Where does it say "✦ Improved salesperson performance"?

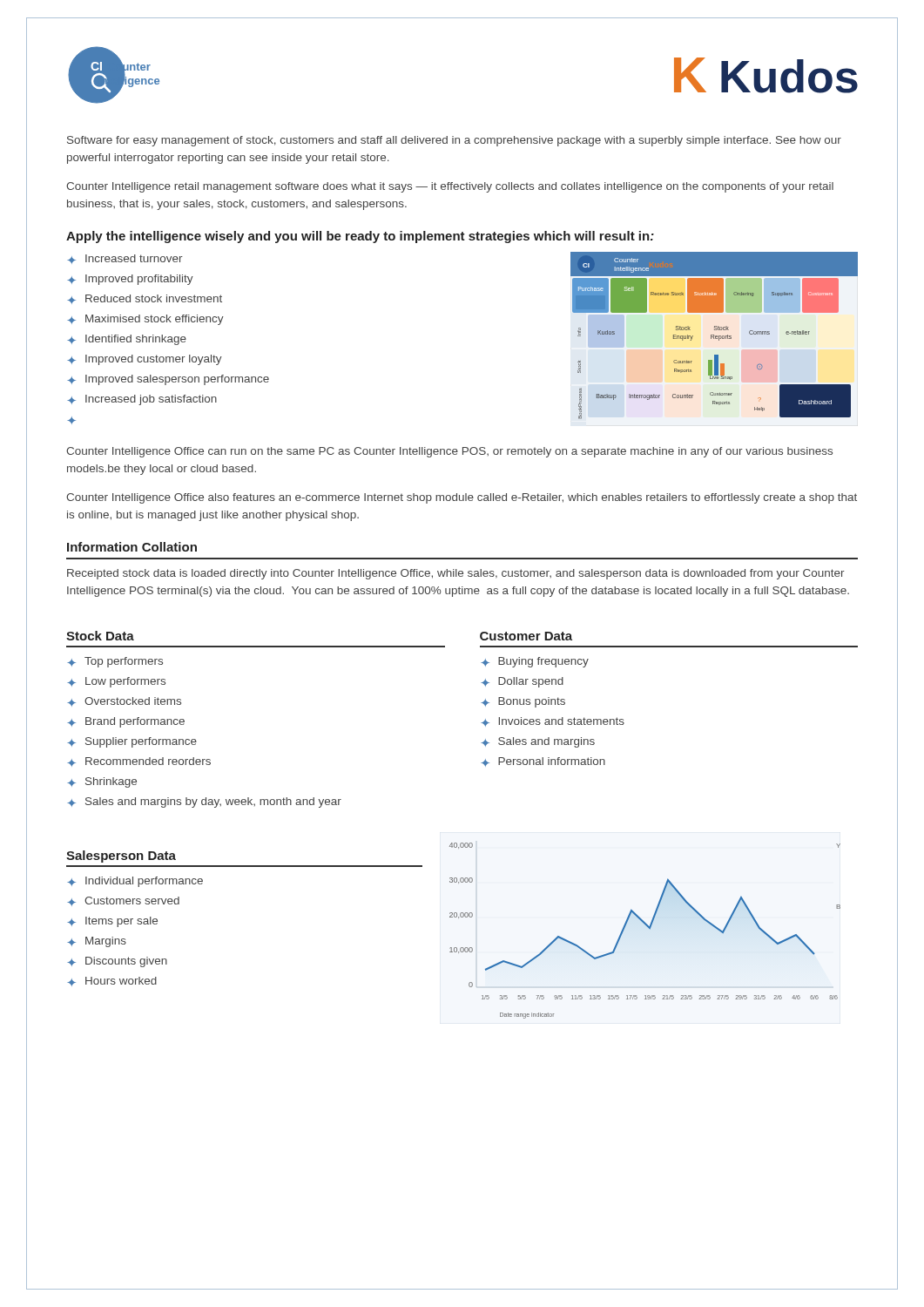tap(168, 380)
